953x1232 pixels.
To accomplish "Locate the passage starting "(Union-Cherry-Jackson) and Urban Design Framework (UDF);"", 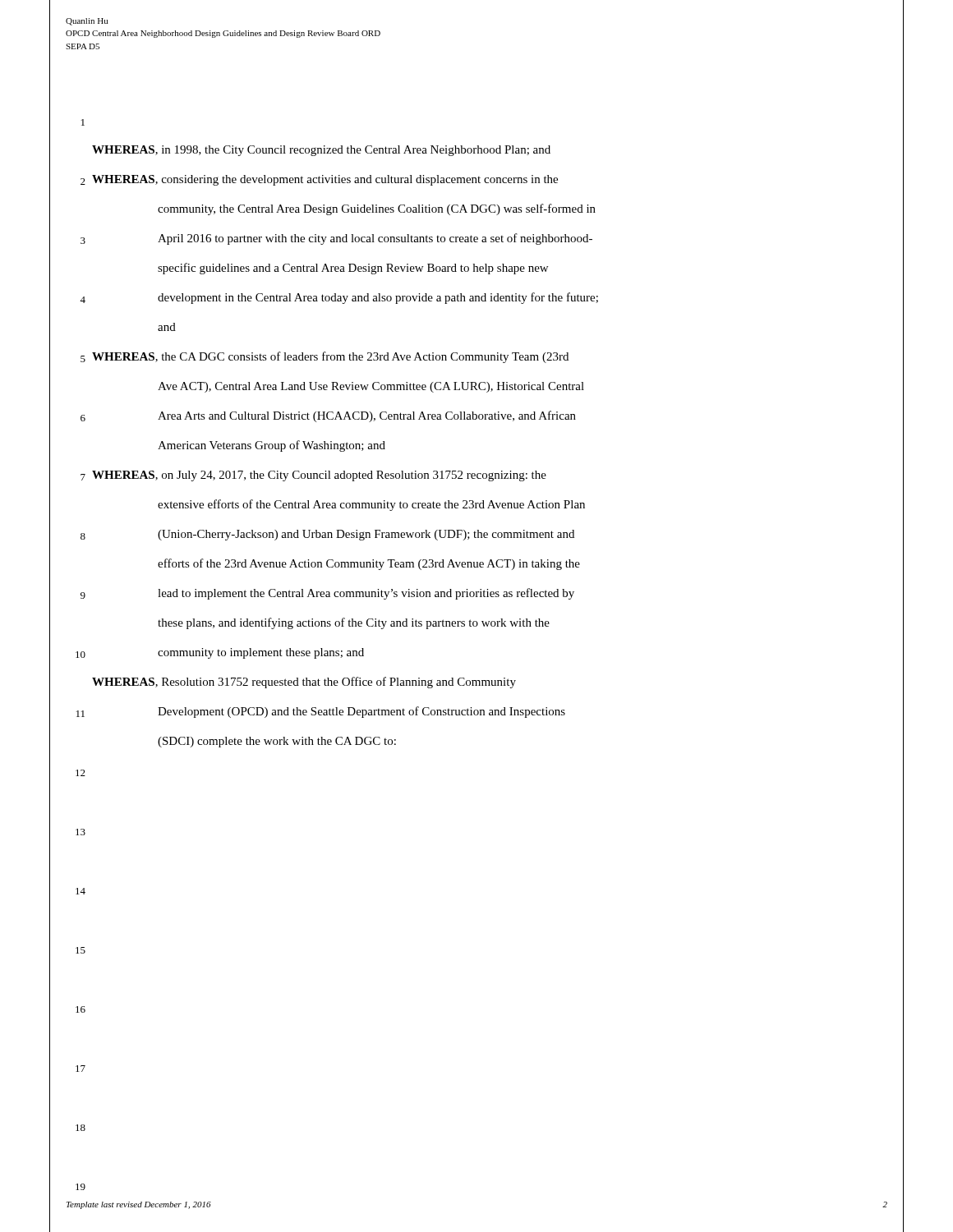I will pos(366,534).
